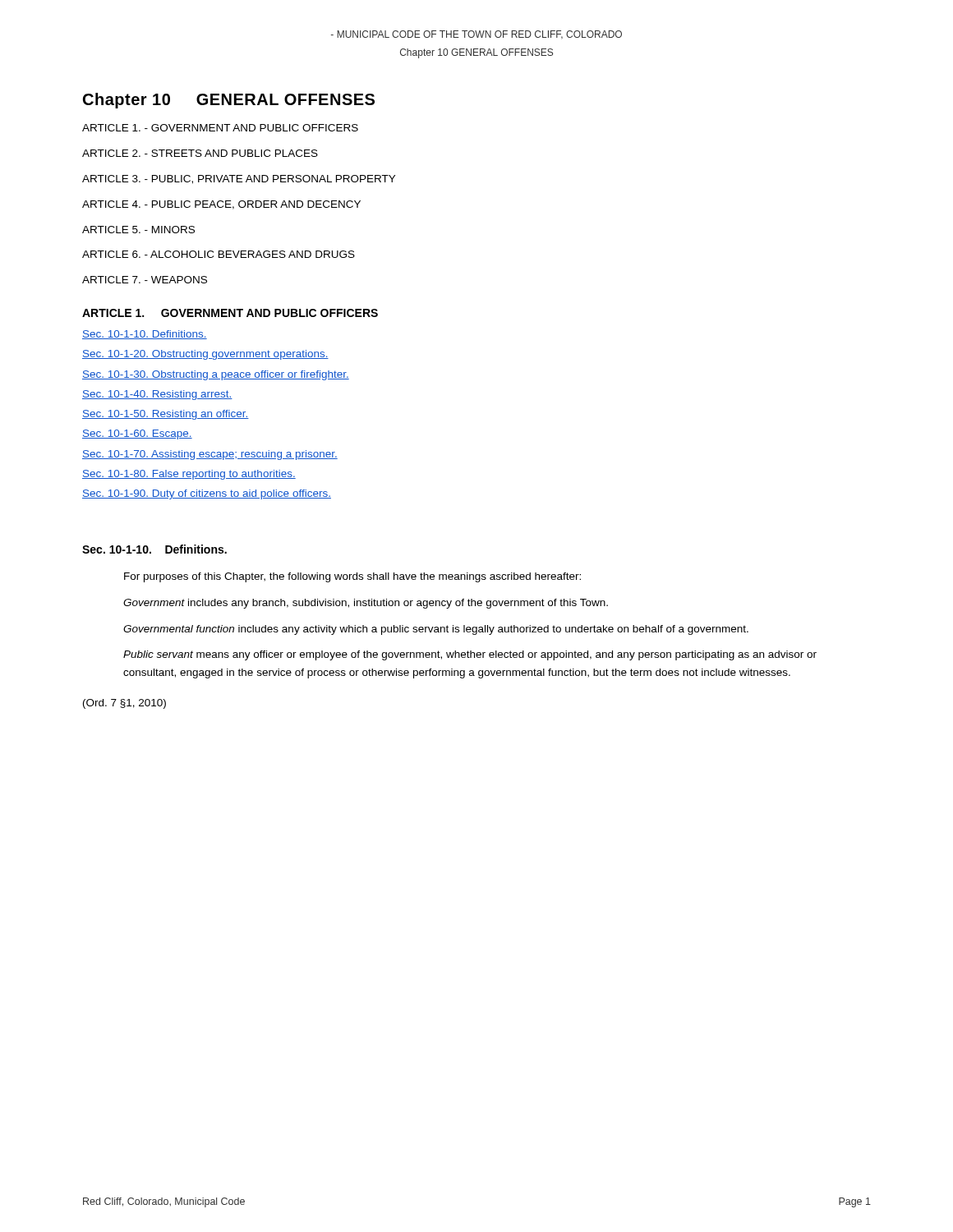
Task: Click on the list item containing "Sec. 10-1-10. Definitions."
Action: click(144, 334)
